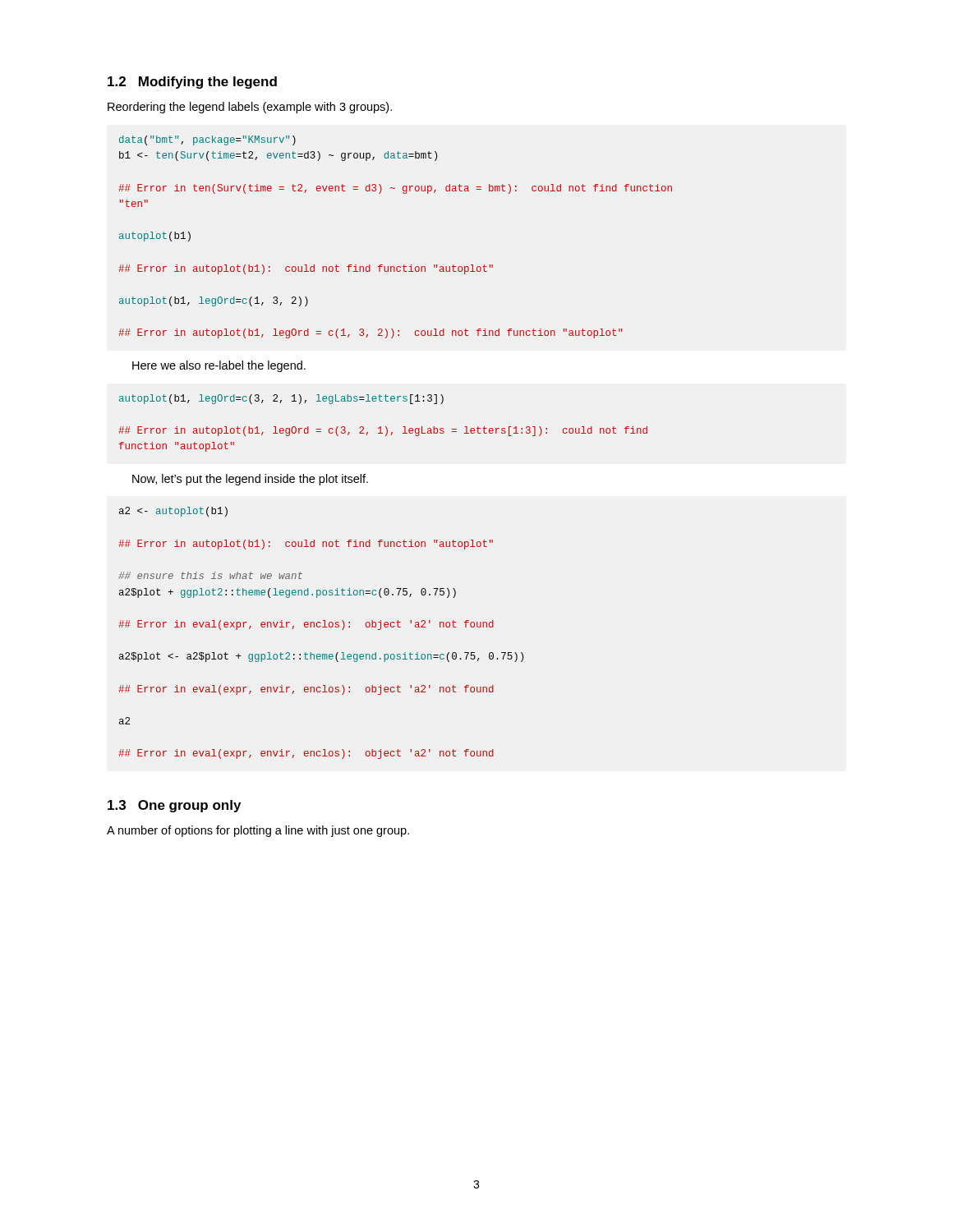953x1232 pixels.
Task: Click on the text block containing "Error in ten(Surv(time = t2, event ="
Action: click(476, 197)
